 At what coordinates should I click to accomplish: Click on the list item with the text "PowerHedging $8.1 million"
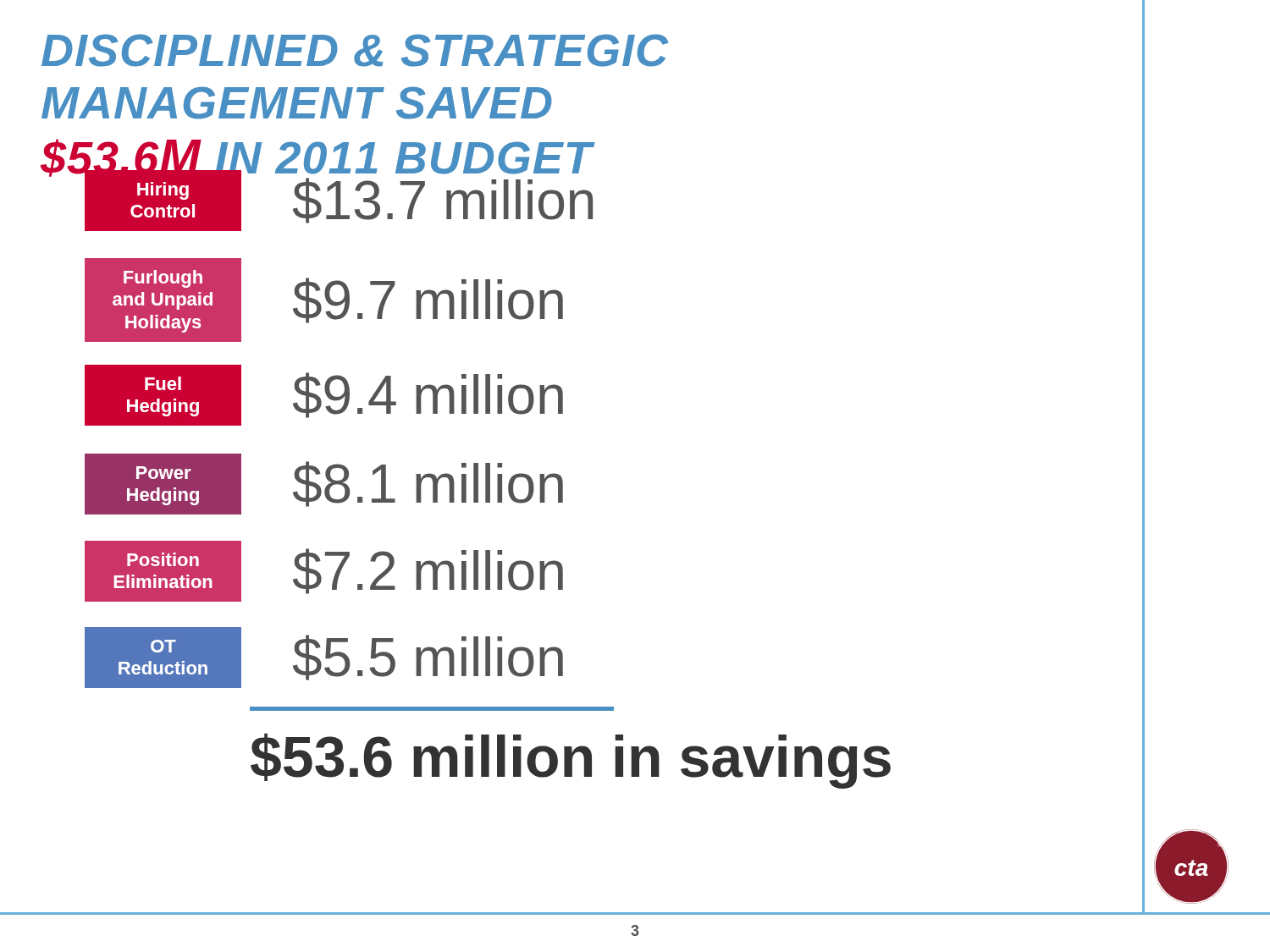(x=325, y=484)
